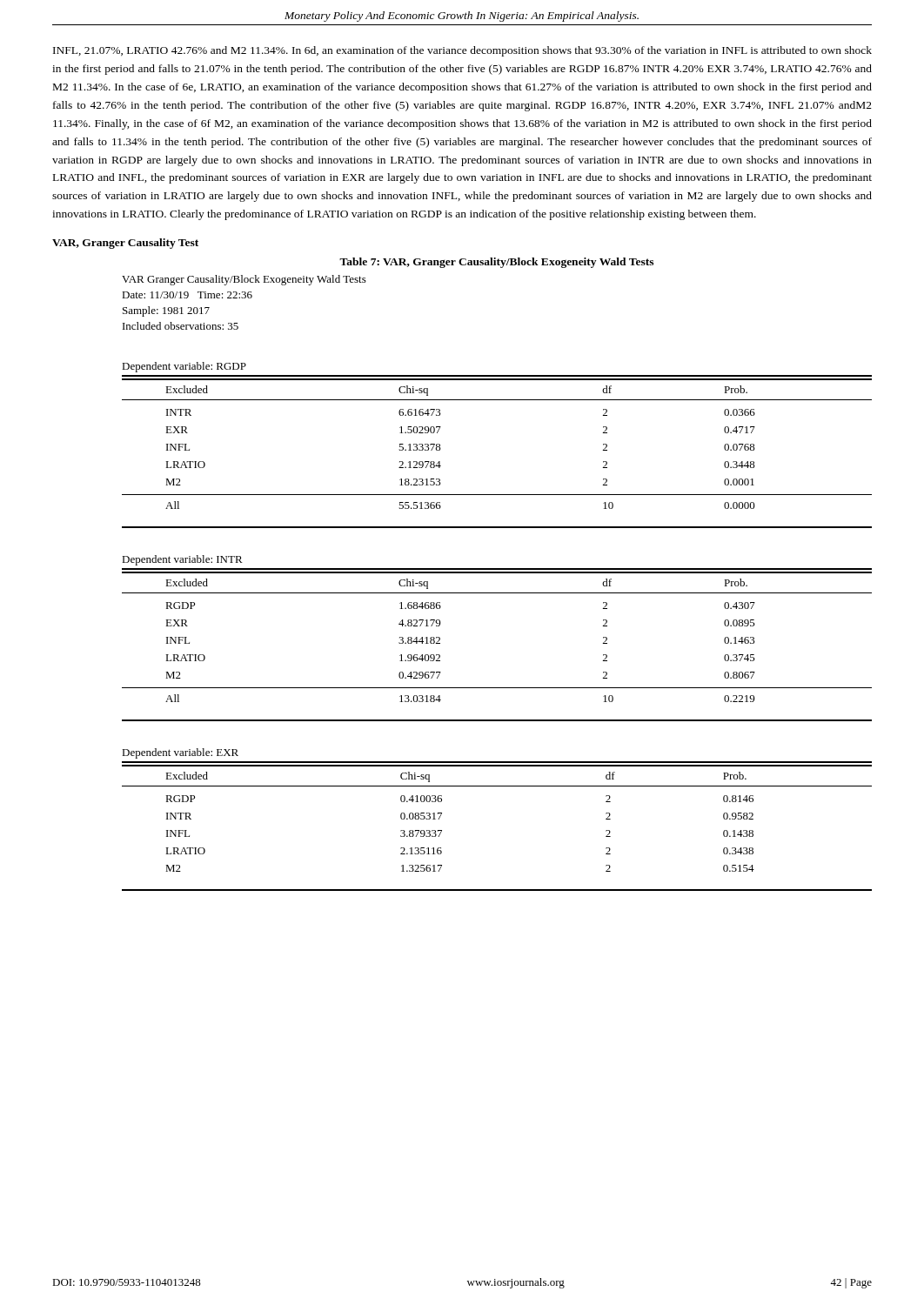Find the block starting "INFL, 21.07%, LRATIO 42.76% and M2"
924x1305 pixels.
[x=462, y=132]
